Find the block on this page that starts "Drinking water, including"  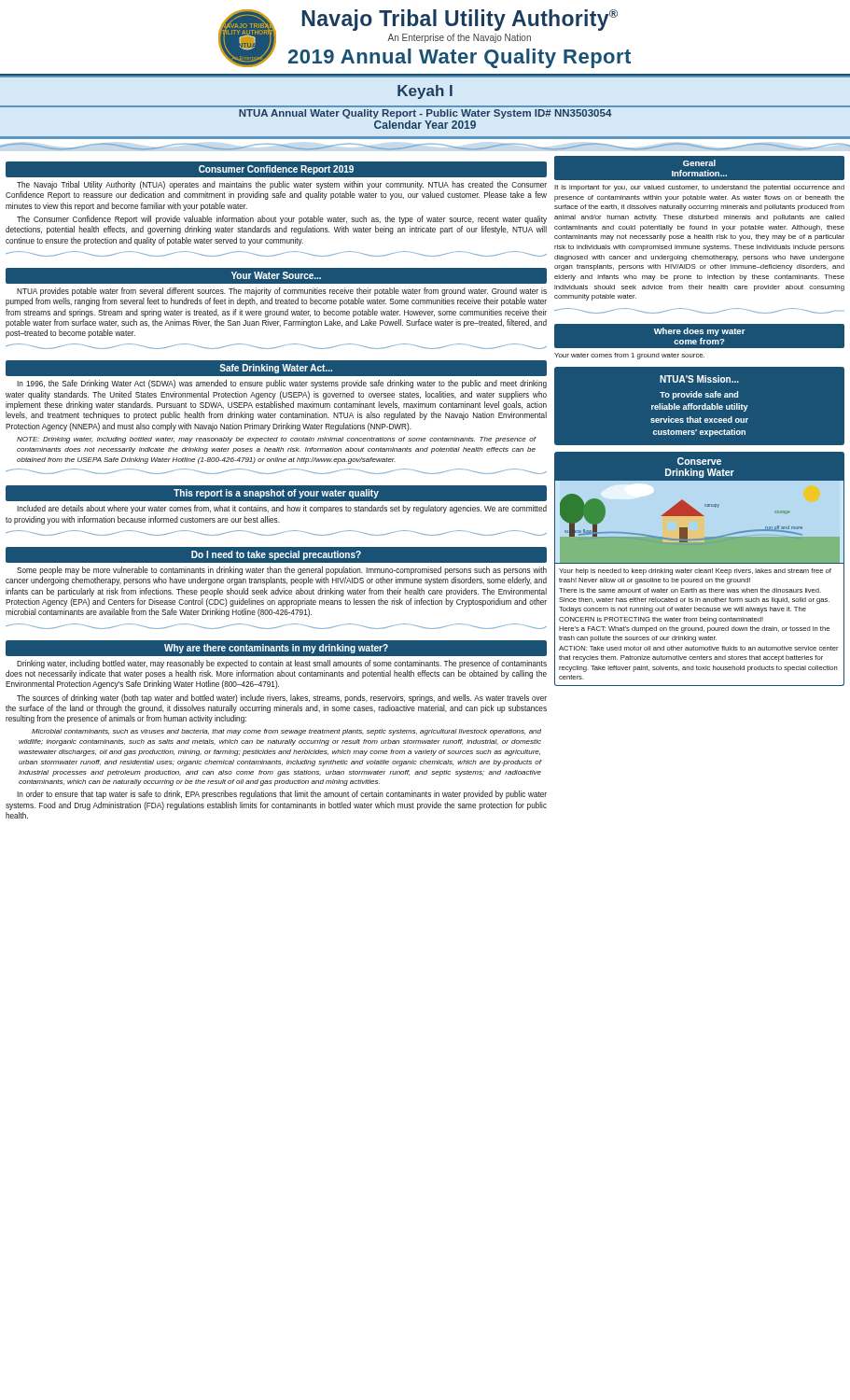point(276,674)
